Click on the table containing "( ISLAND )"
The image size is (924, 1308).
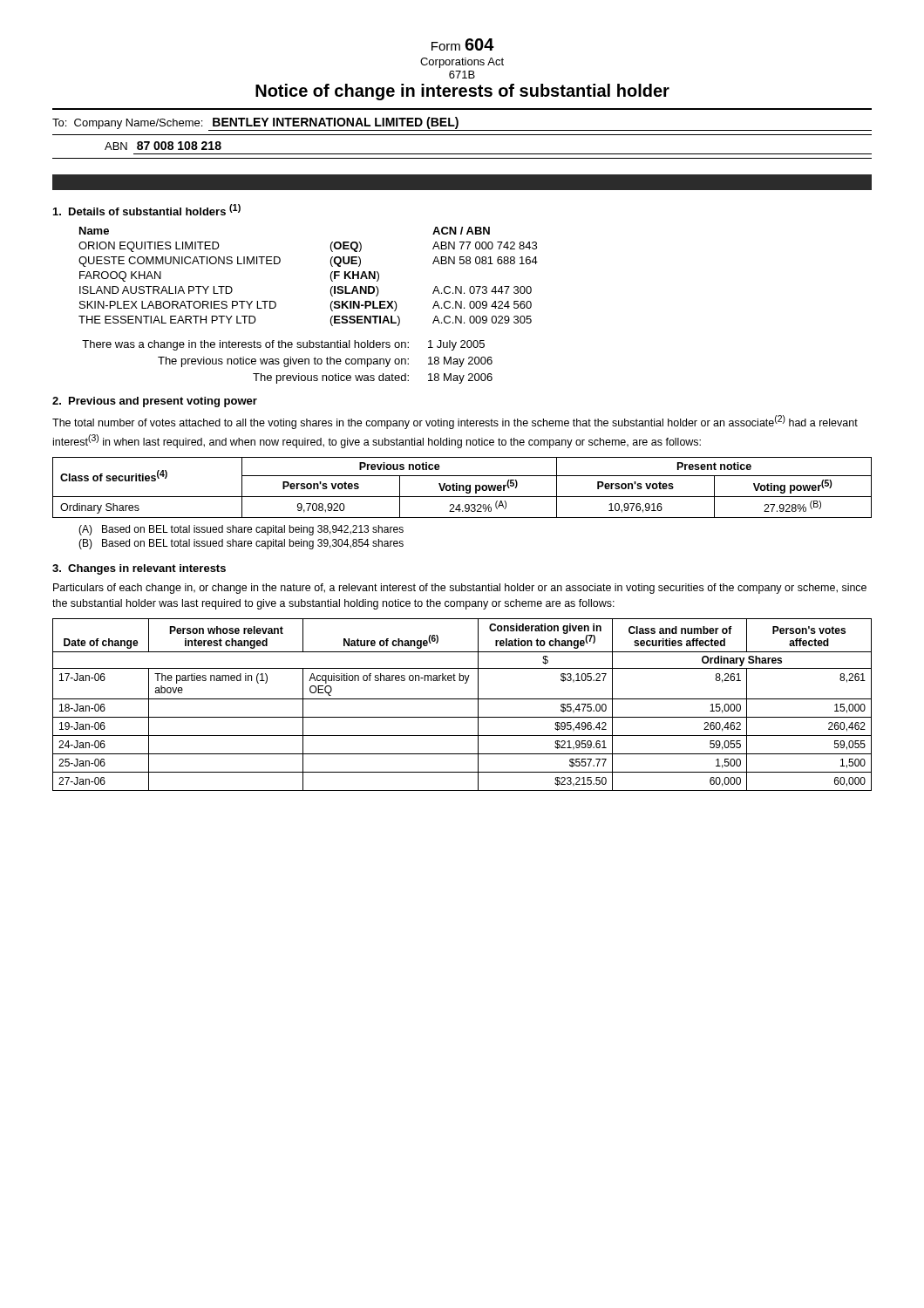pyautogui.click(x=475, y=275)
